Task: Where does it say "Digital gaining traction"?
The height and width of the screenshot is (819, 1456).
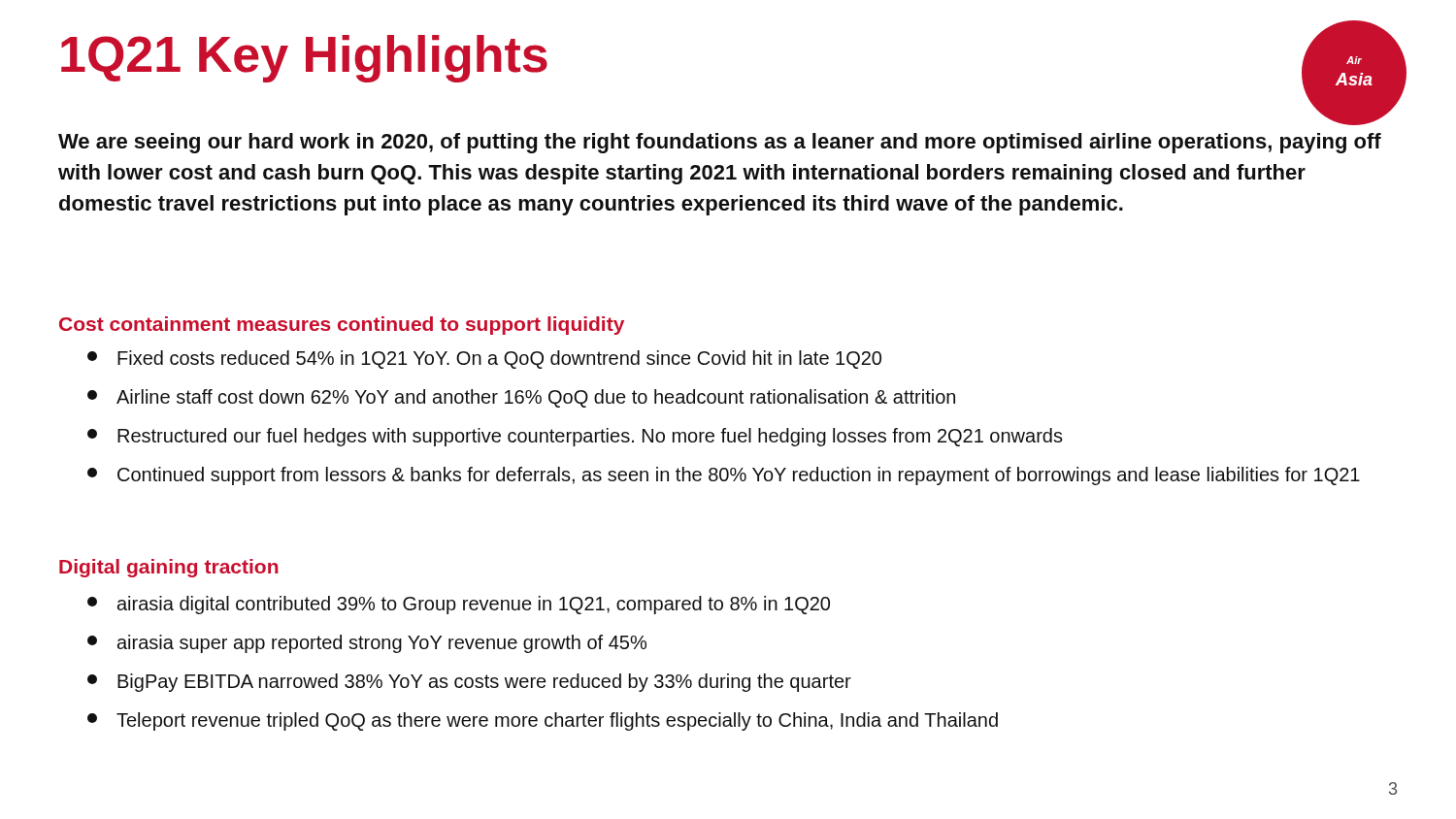Action: point(169,568)
